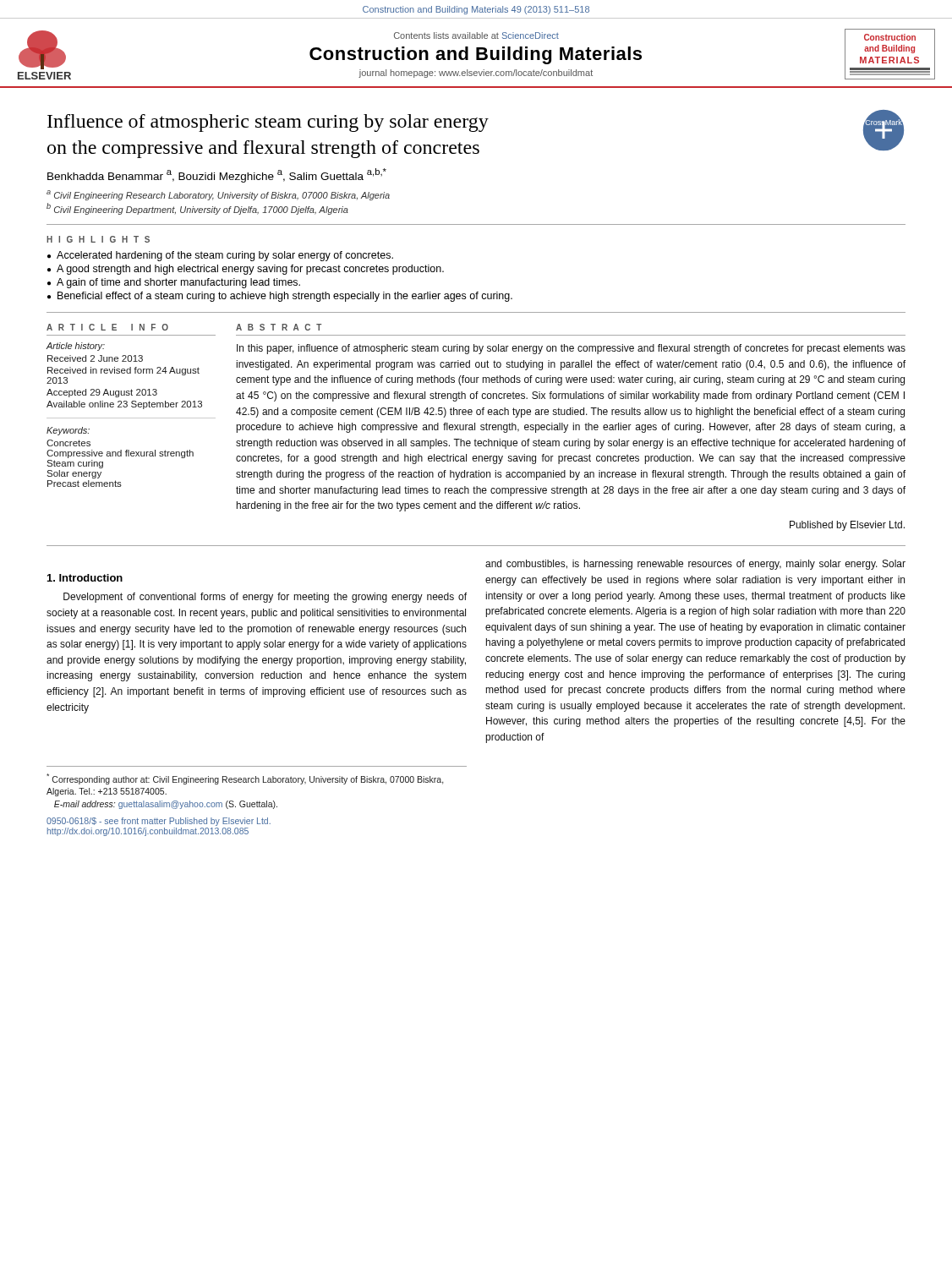The width and height of the screenshot is (952, 1268).
Task: Click on the text block that reads "a Civil Engineering"
Action: pyautogui.click(x=218, y=194)
